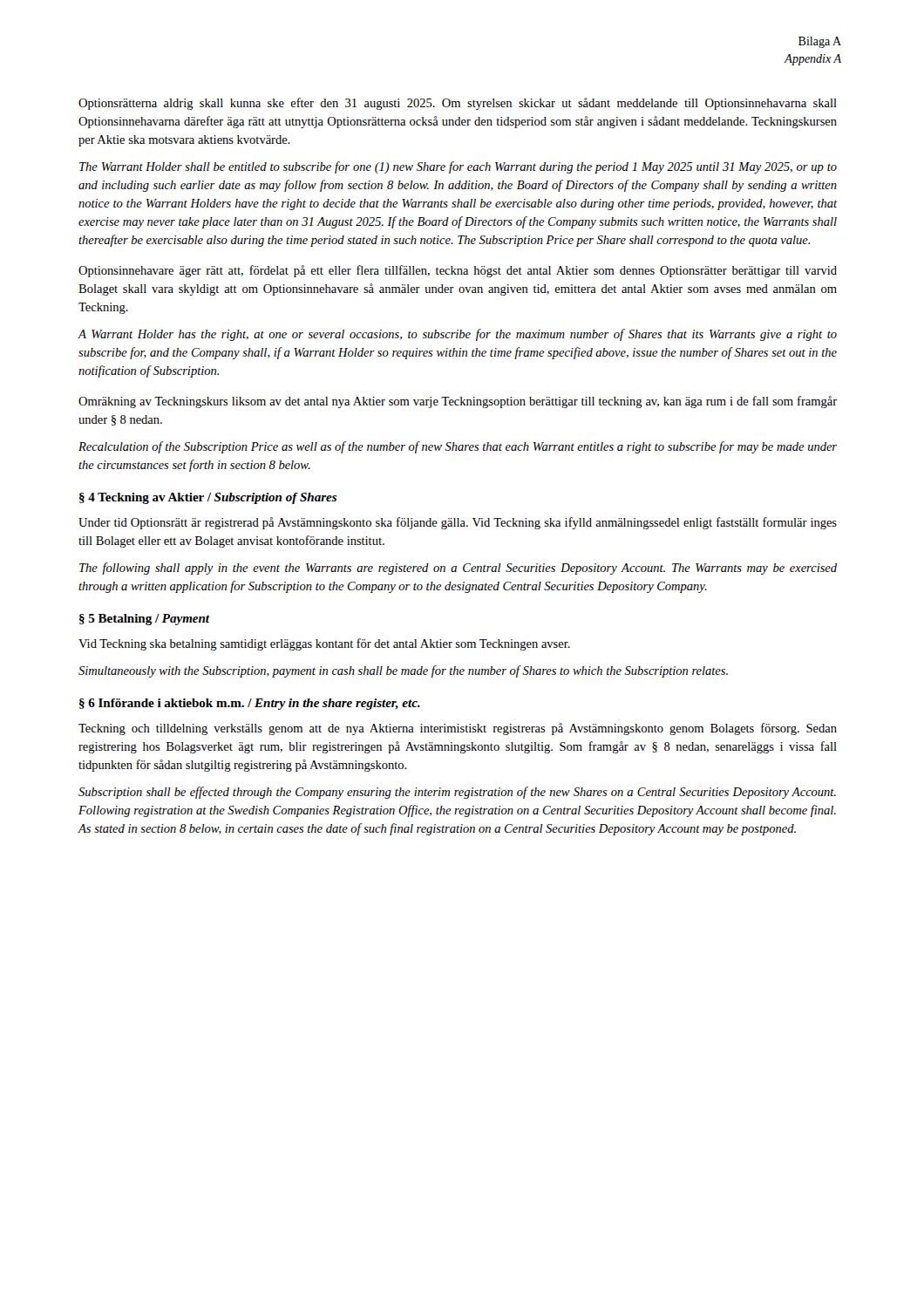Select the text block containing "Vid Teckning ska betalning samtidigt erläggas kontant"
The height and width of the screenshot is (1308, 924).
tap(458, 658)
